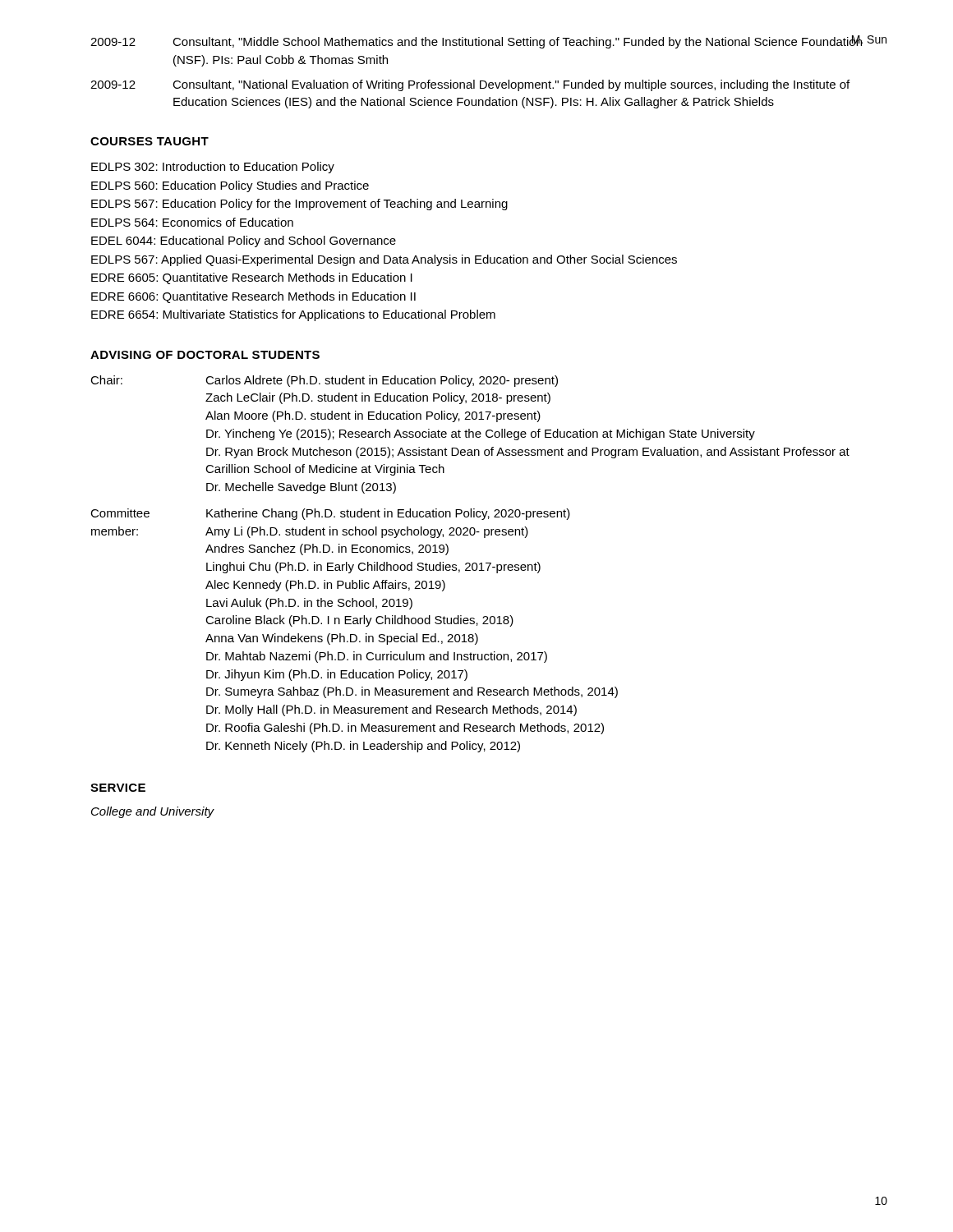Find the list item with the text "EDLPS 567: Education Policy for the Improvement"
953x1232 pixels.
299,203
